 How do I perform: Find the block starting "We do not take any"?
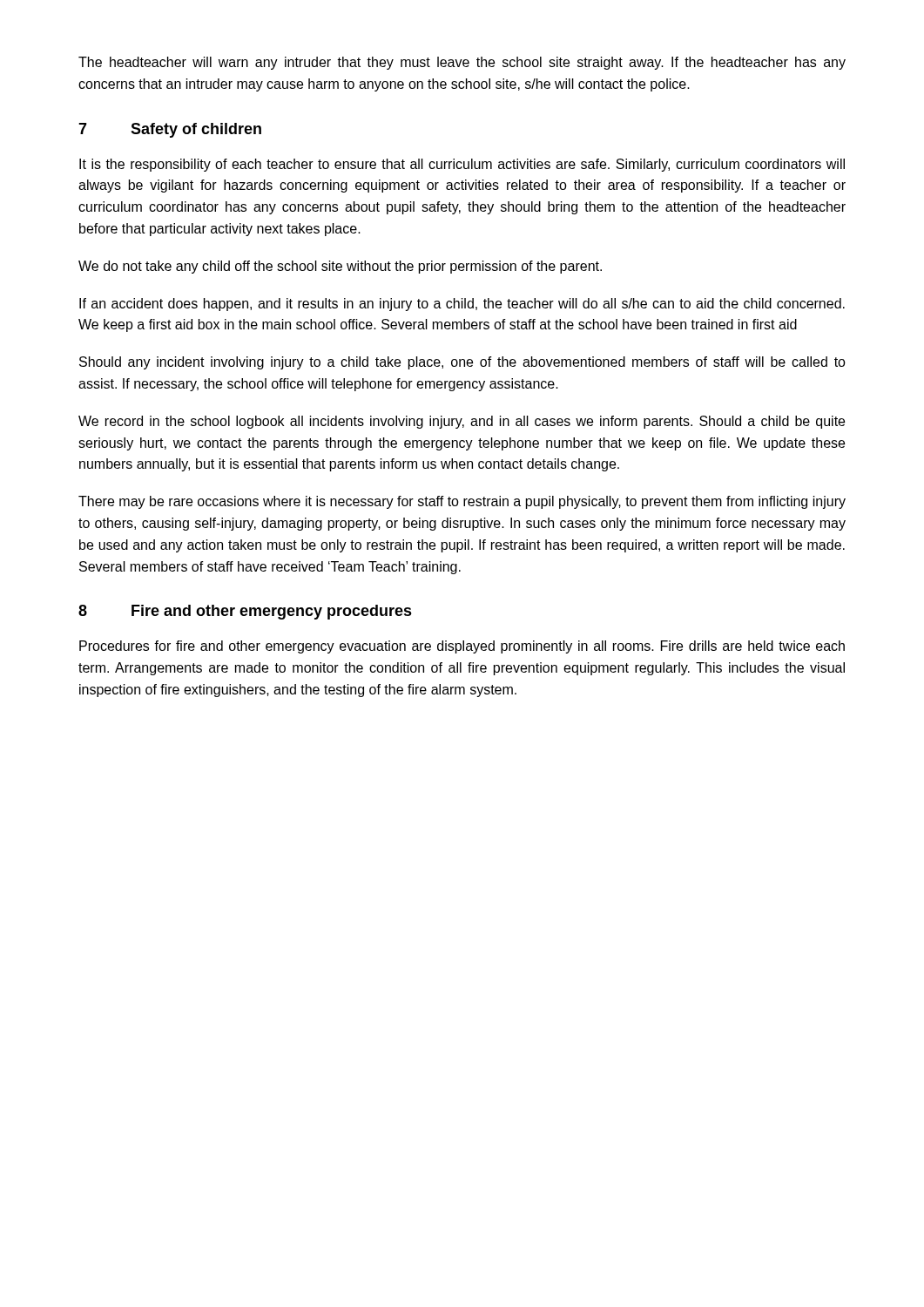(x=462, y=267)
